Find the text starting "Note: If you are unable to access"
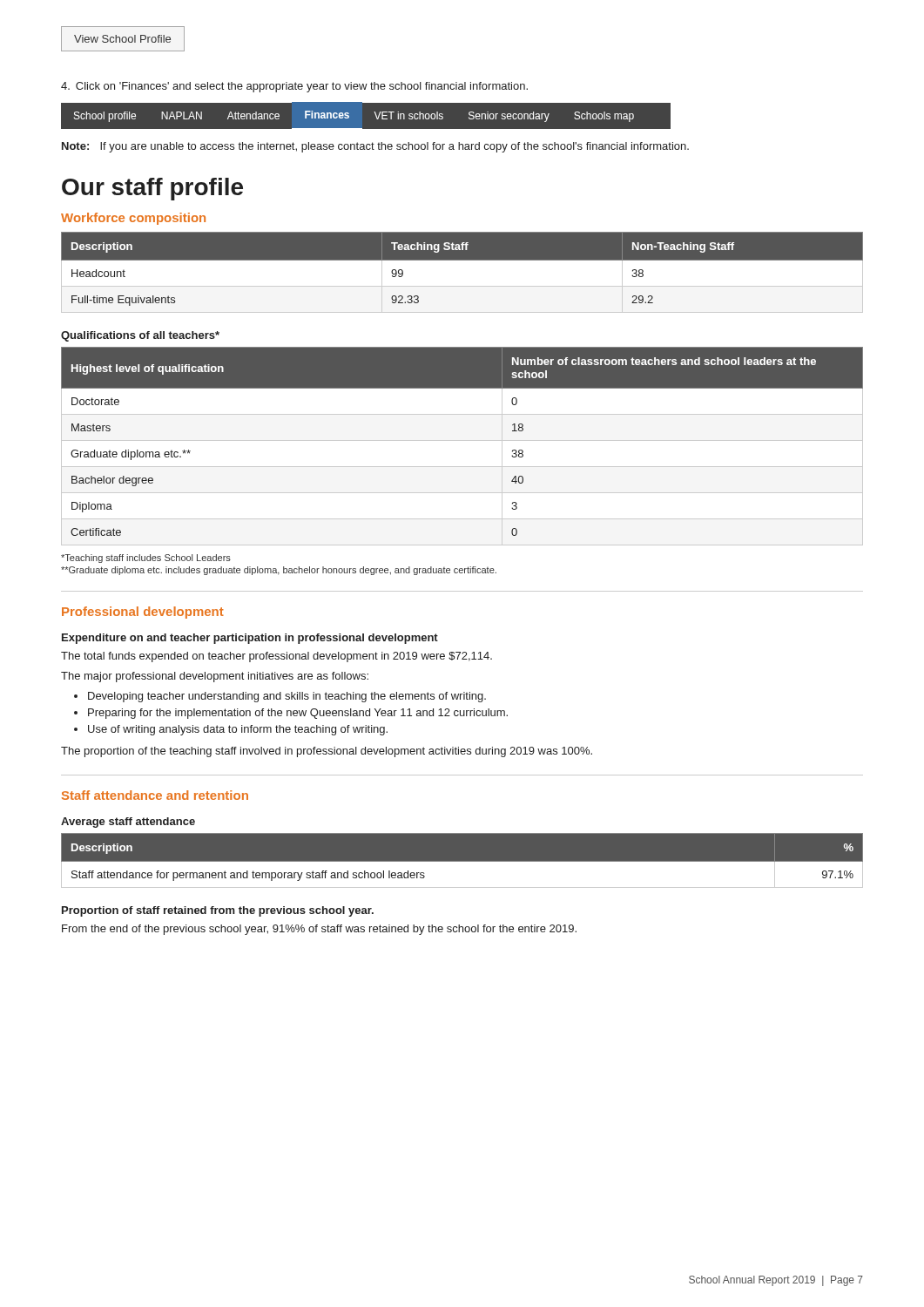The image size is (924, 1307). click(375, 146)
